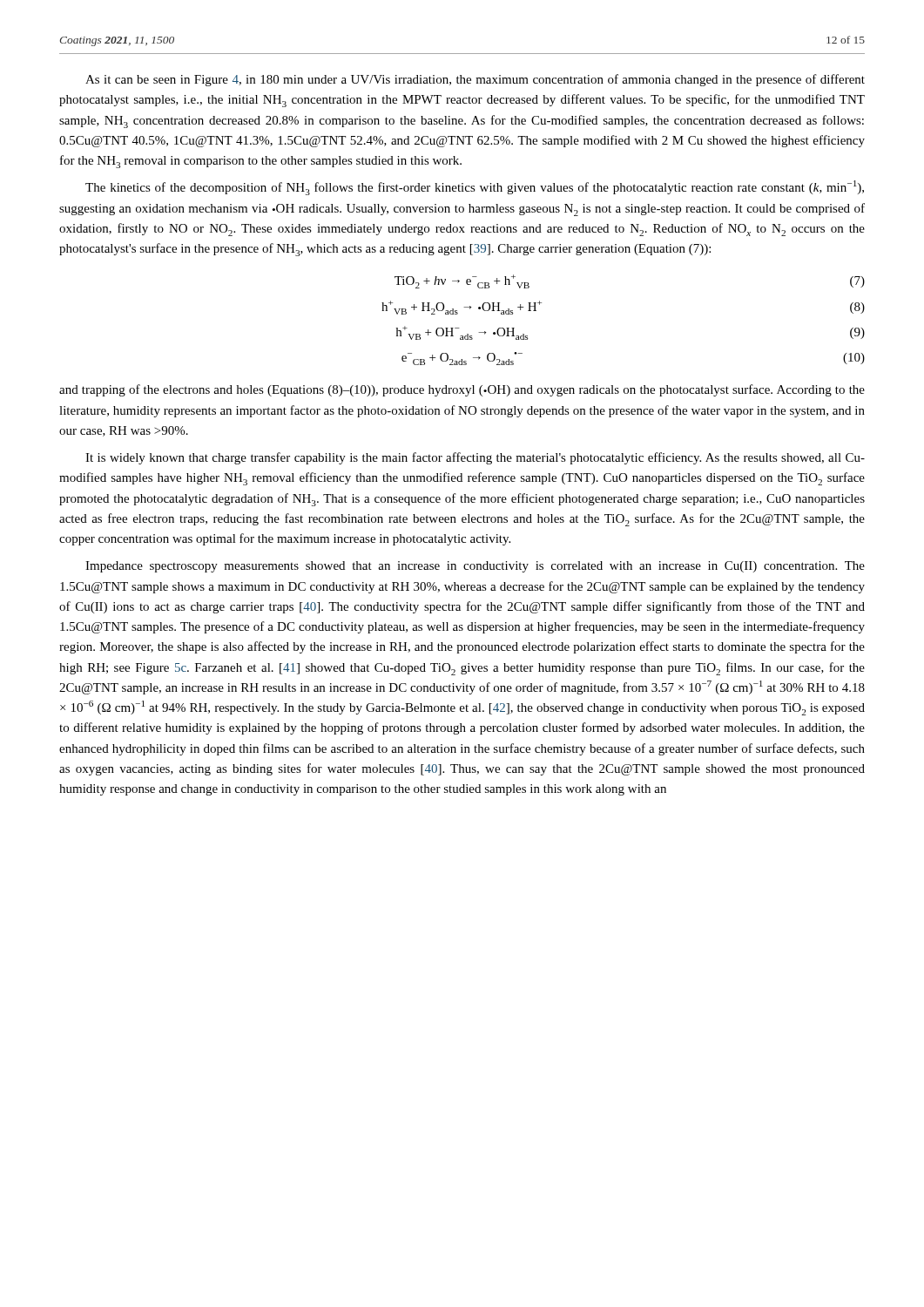Find the formula that says "e−CB + O2ads → O2ads•−"

click(x=462, y=358)
